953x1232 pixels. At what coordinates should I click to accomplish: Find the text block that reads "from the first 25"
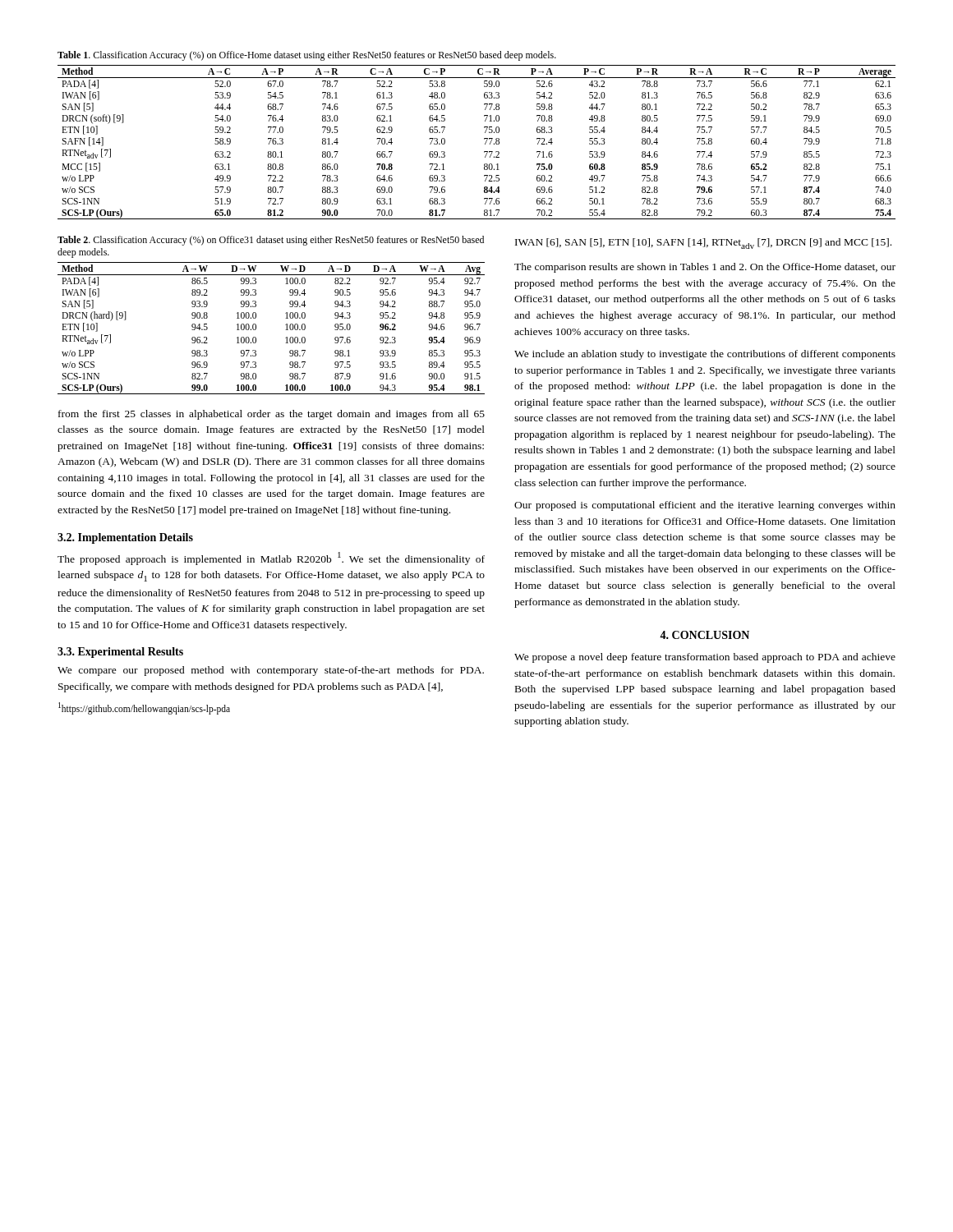point(271,462)
